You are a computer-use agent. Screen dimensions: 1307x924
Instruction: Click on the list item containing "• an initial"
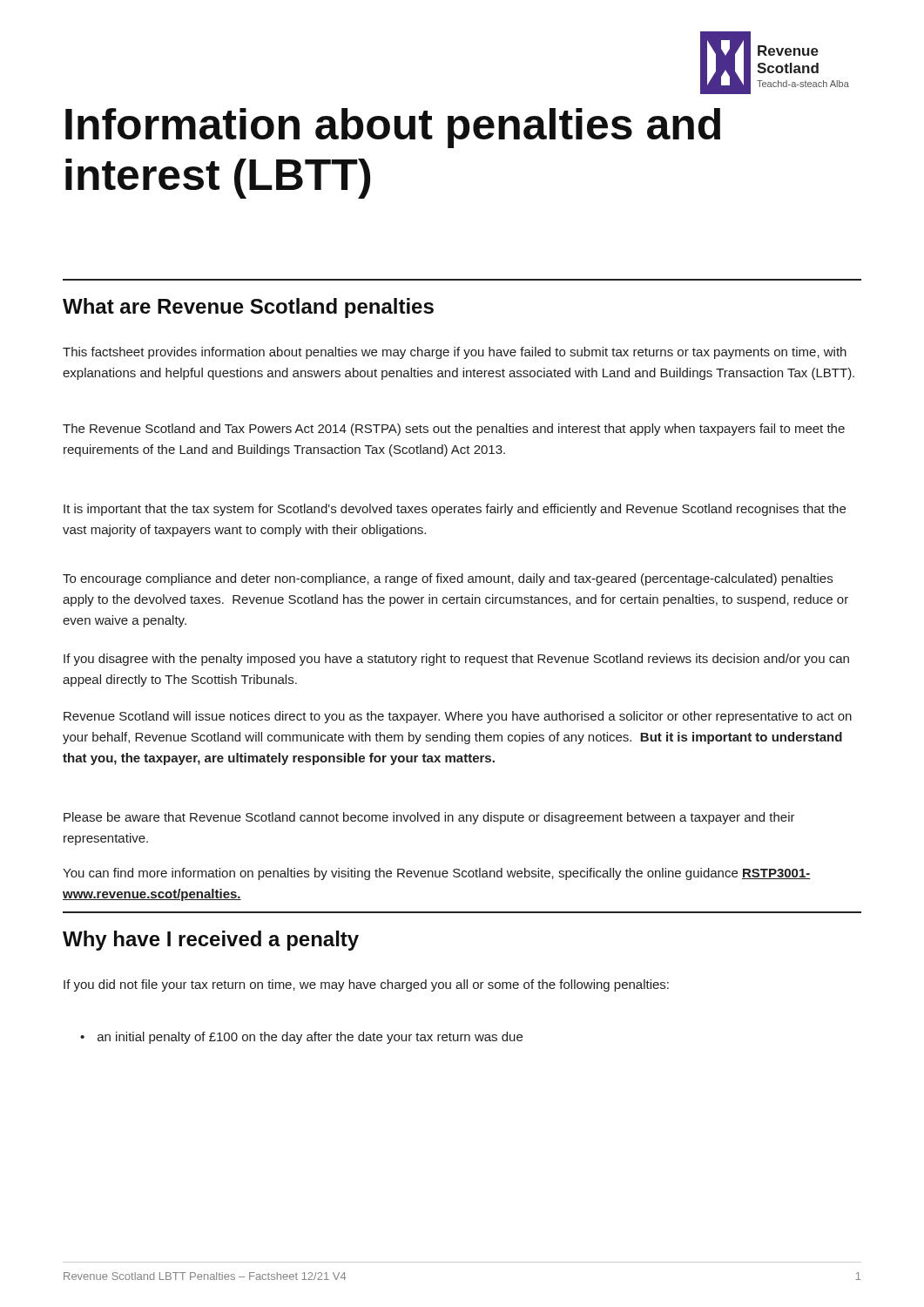click(x=302, y=1037)
